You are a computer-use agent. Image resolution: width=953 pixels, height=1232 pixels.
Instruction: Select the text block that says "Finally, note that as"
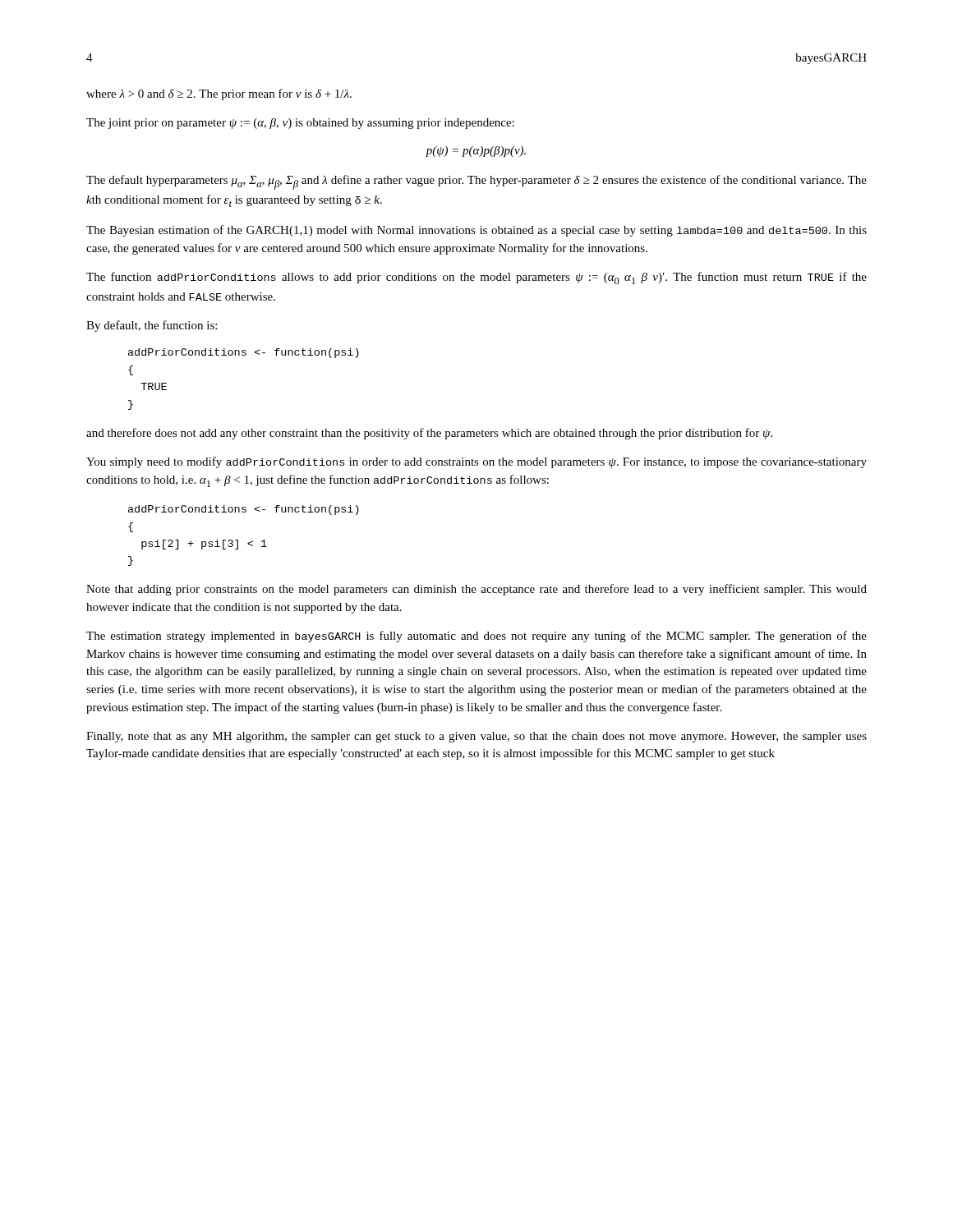click(476, 745)
